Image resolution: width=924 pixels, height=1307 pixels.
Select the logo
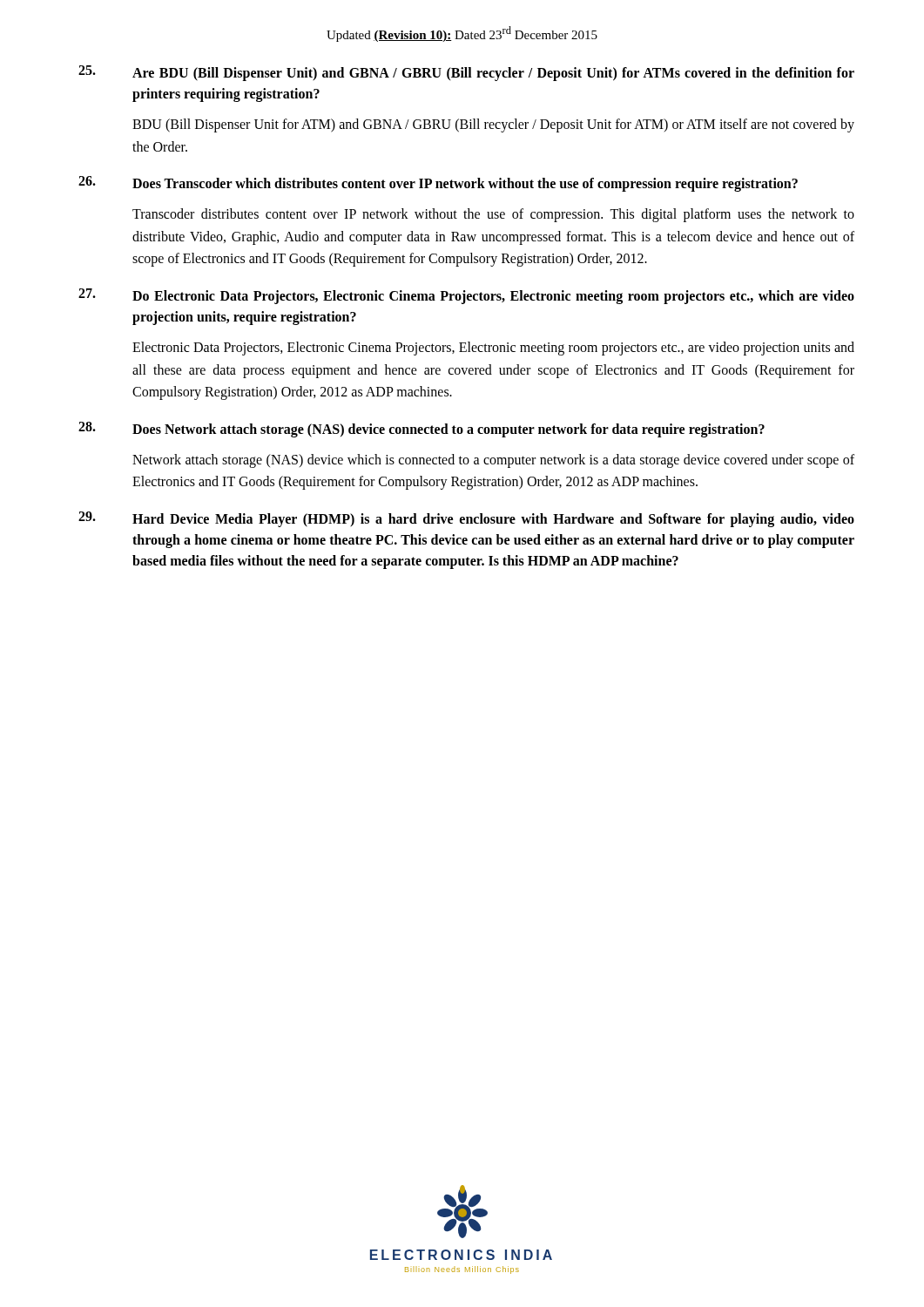(462, 1228)
